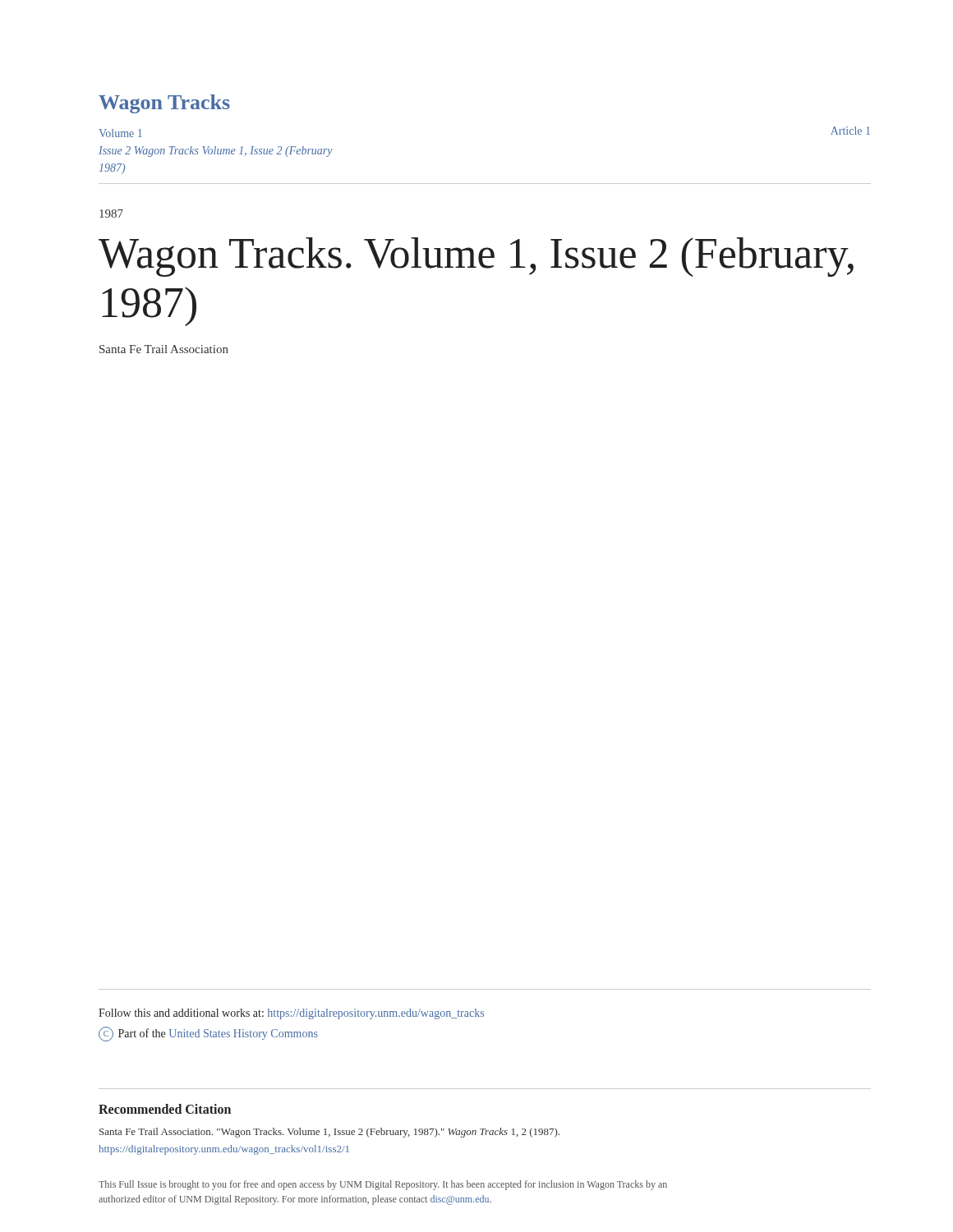The height and width of the screenshot is (1232, 953).
Task: Click where it says "Article 1"
Action: 851,131
